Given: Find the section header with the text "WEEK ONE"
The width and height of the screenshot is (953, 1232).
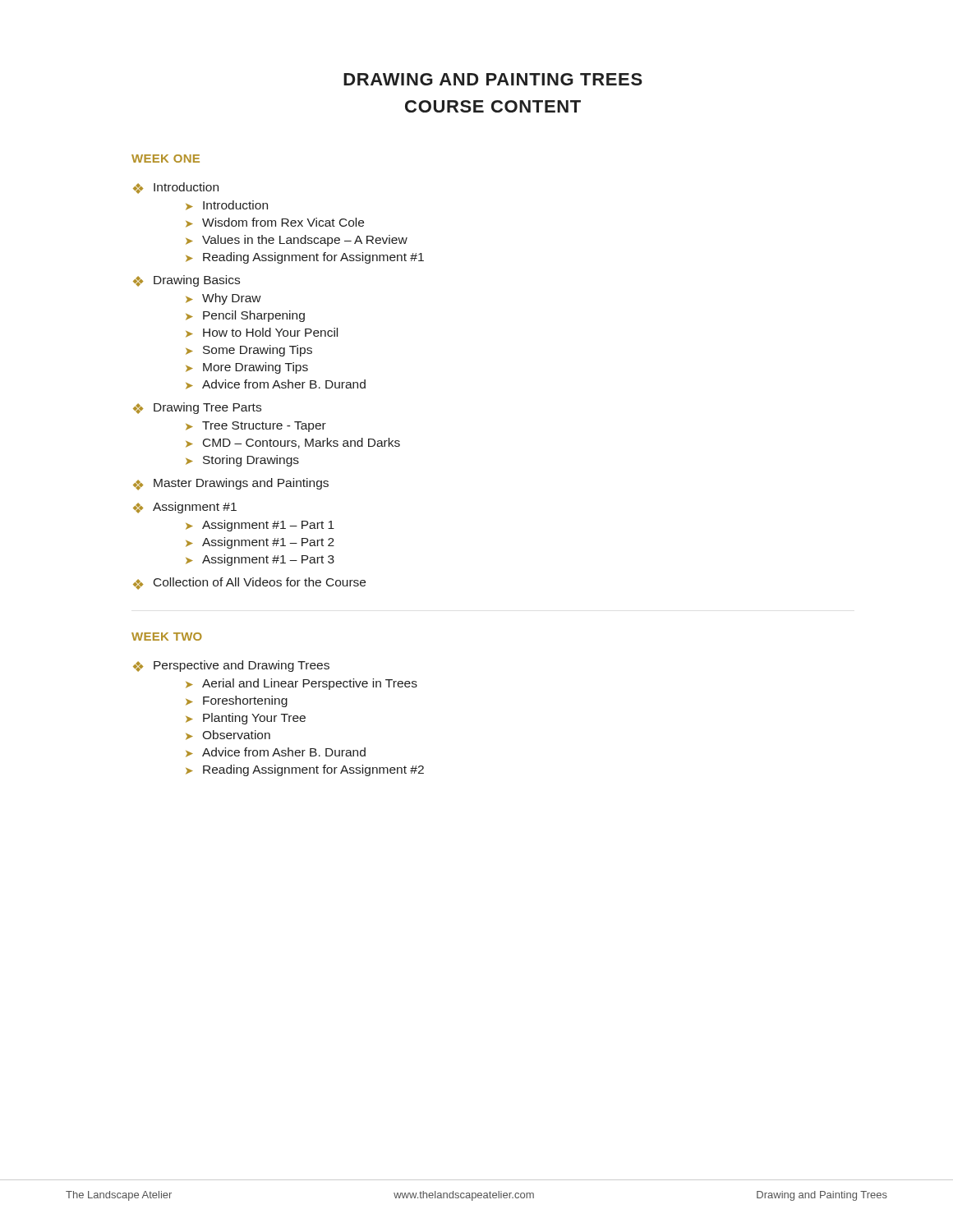Looking at the screenshot, I should click(x=166, y=158).
